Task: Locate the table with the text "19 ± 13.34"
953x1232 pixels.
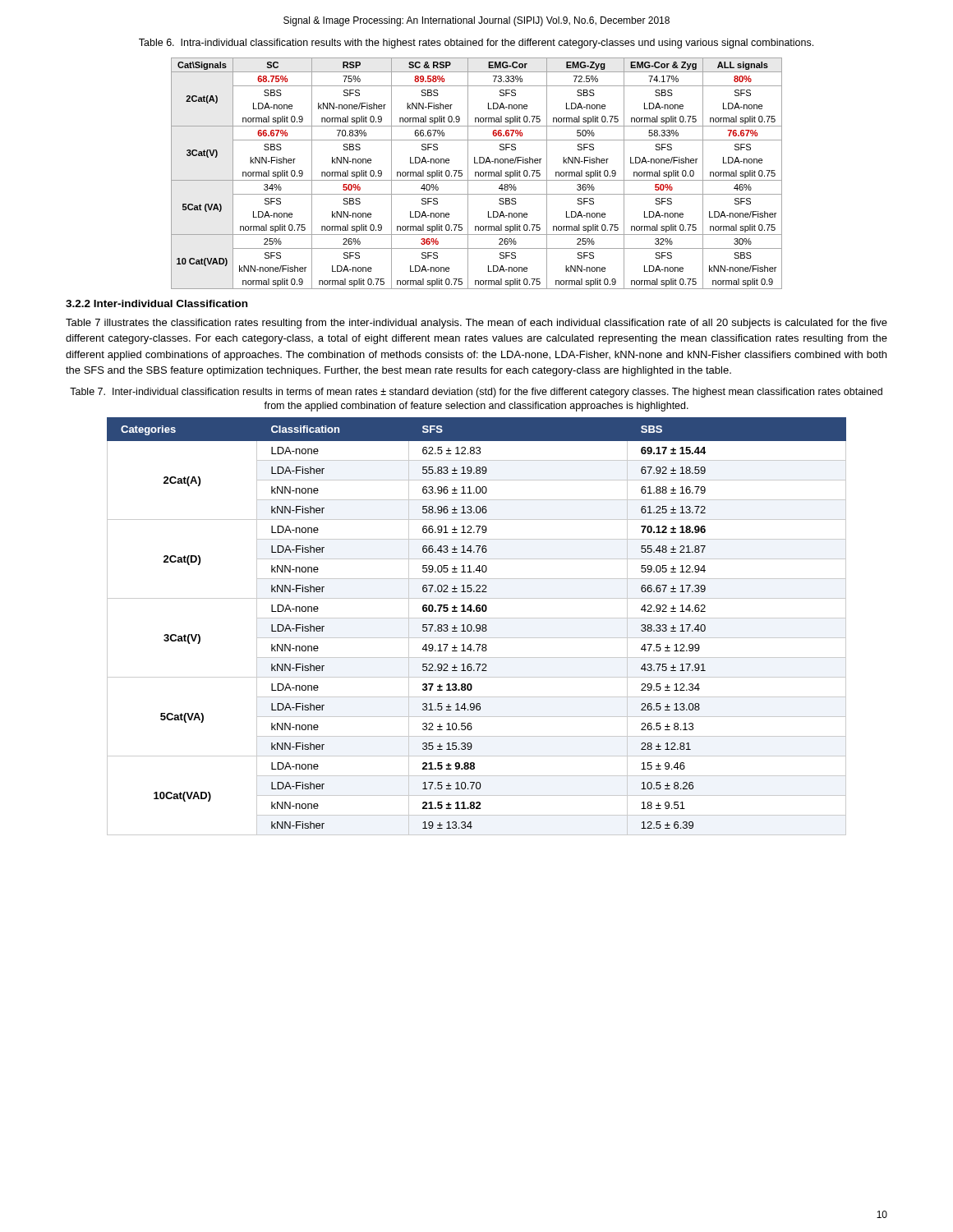Action: click(476, 626)
